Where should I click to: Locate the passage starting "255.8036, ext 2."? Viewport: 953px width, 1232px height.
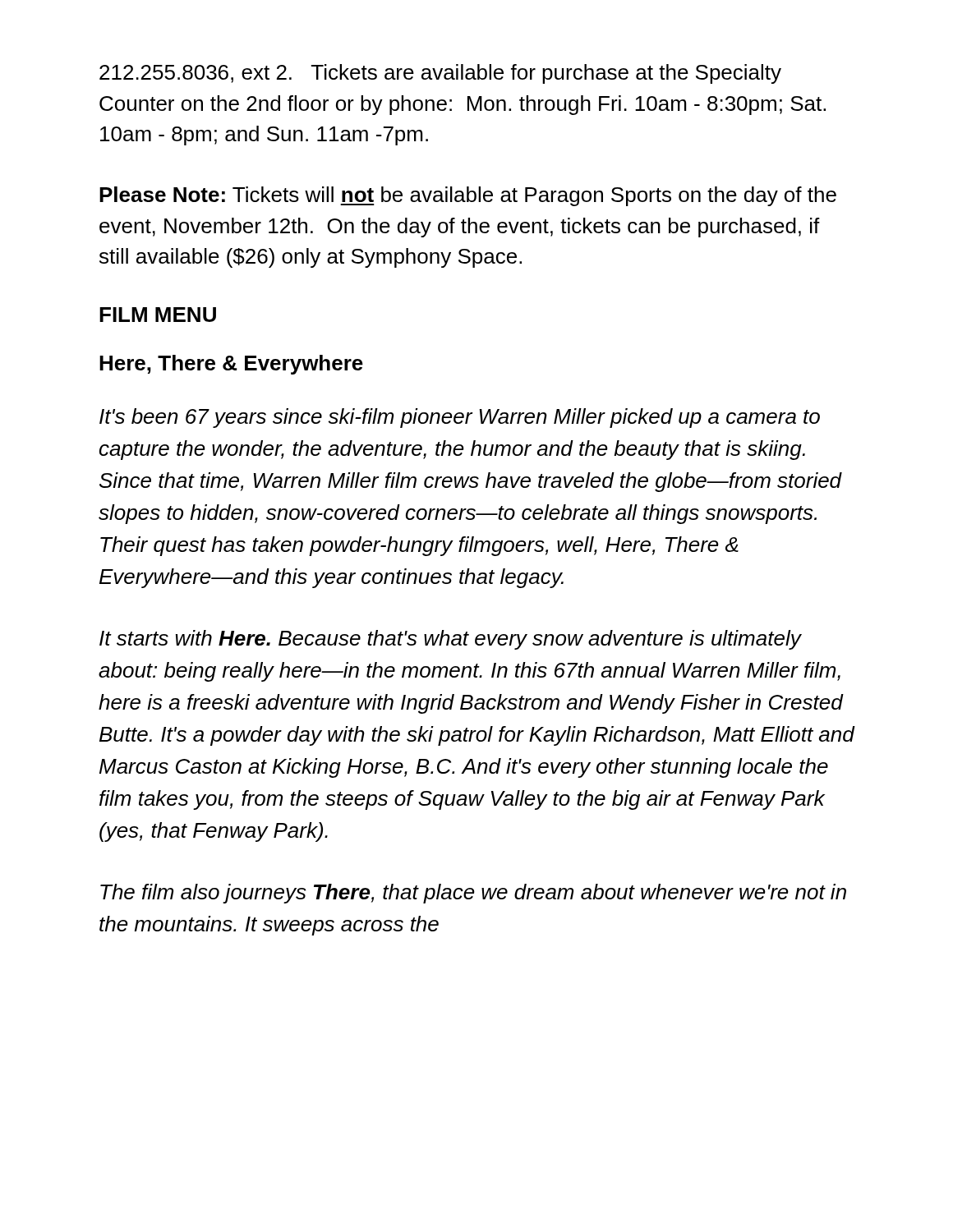pos(463,103)
